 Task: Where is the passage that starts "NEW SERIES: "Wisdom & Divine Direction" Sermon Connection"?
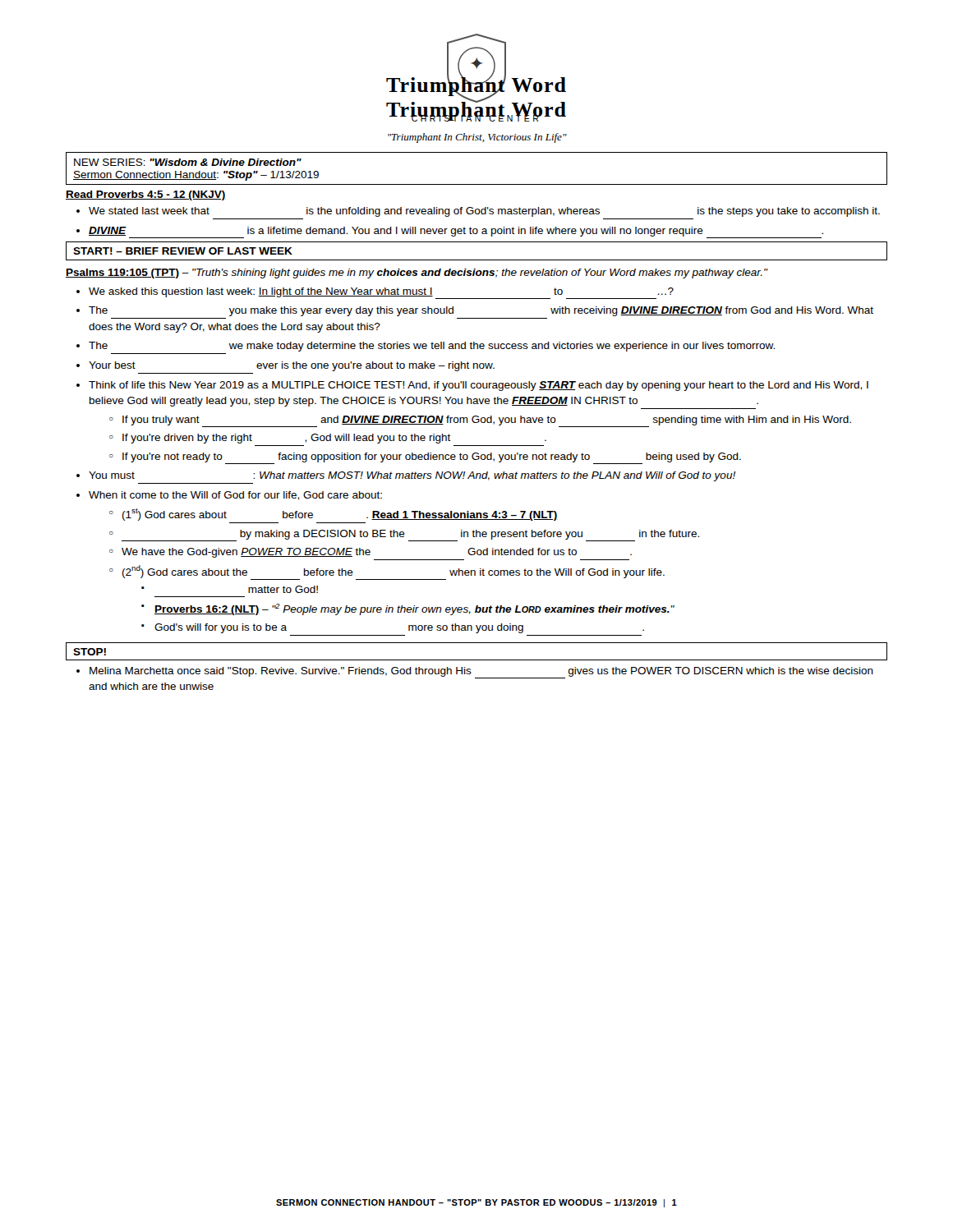click(188, 162)
